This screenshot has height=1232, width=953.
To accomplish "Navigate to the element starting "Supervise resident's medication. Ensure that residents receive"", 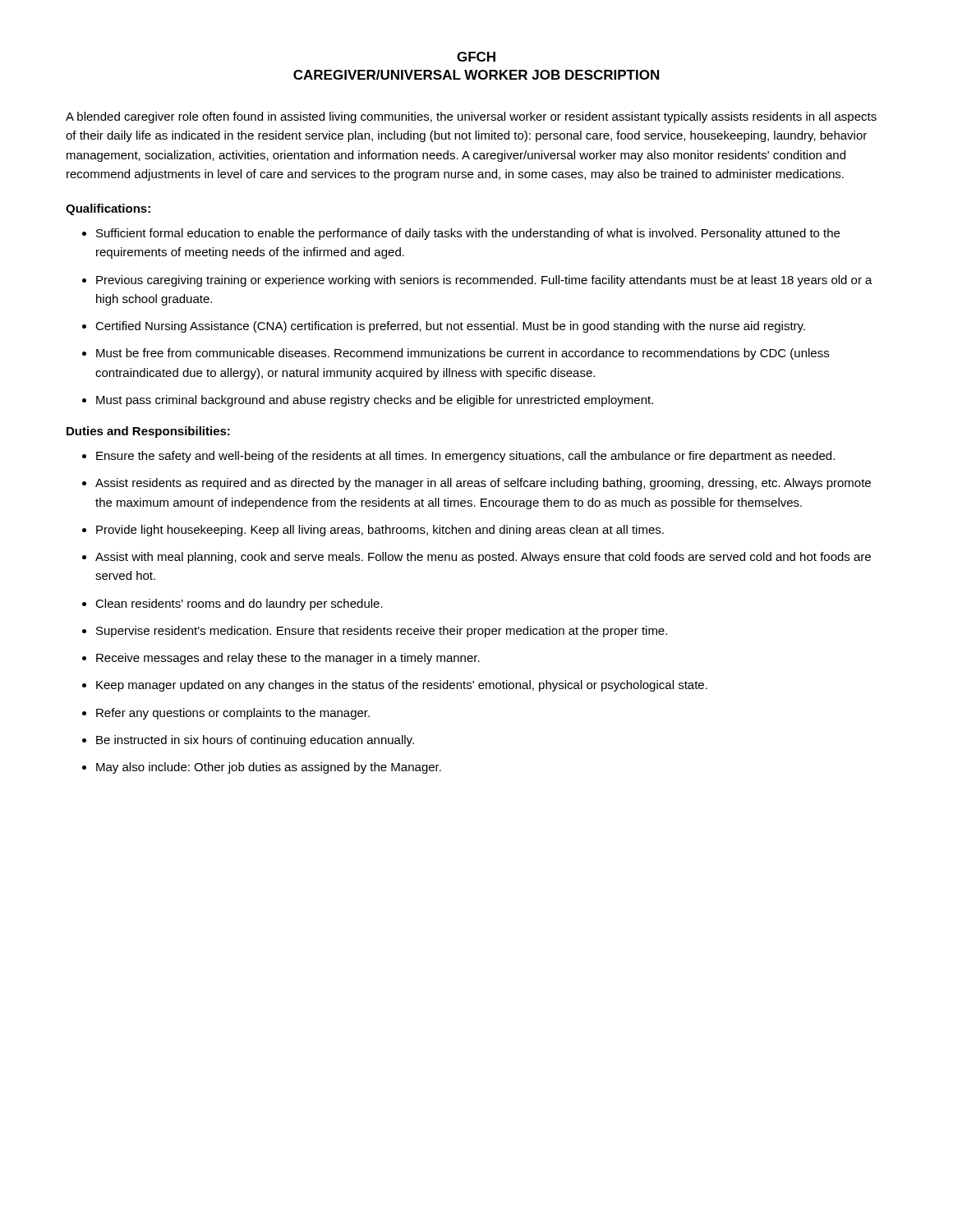I will tap(382, 630).
